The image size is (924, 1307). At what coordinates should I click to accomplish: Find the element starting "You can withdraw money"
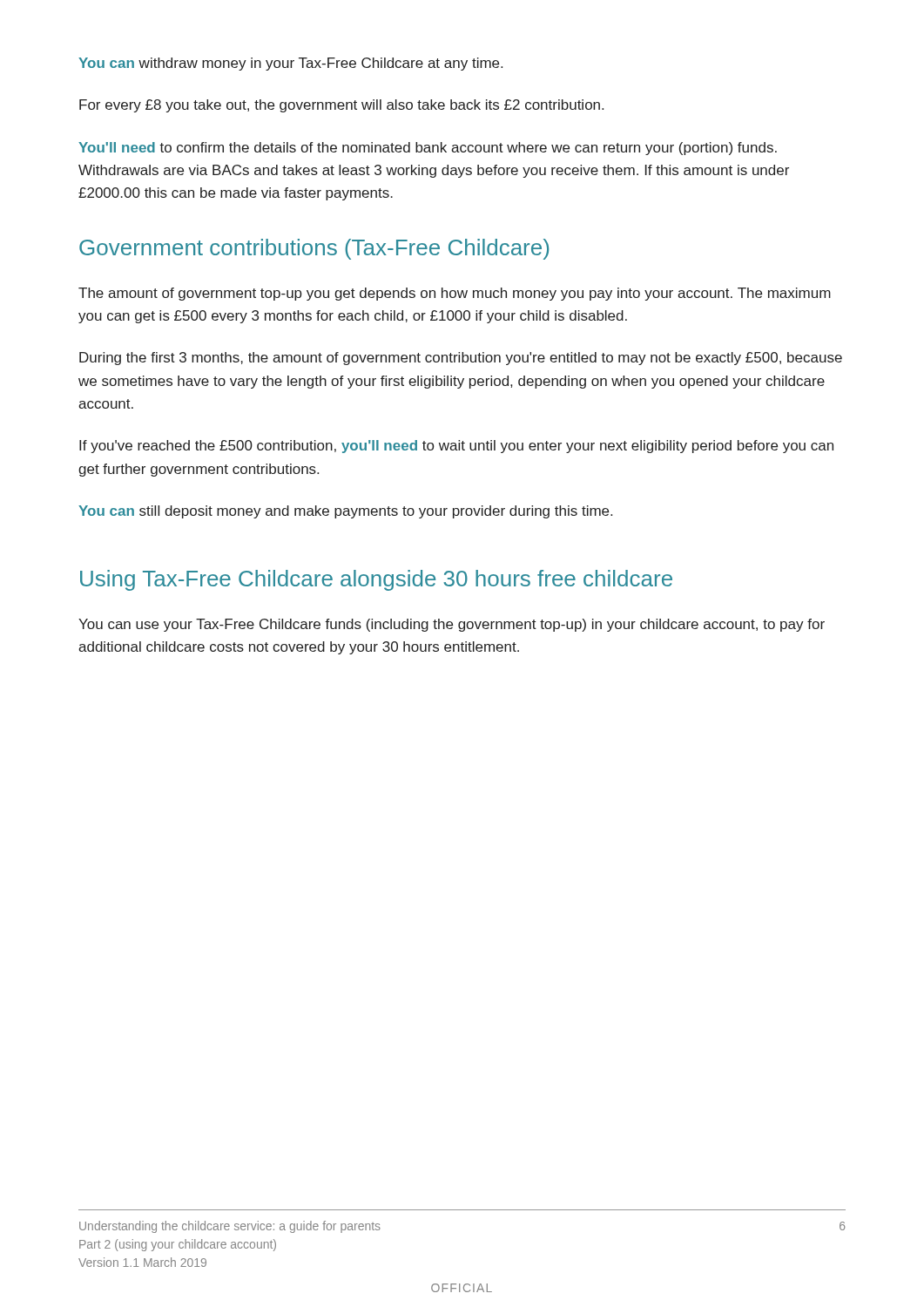tap(291, 63)
